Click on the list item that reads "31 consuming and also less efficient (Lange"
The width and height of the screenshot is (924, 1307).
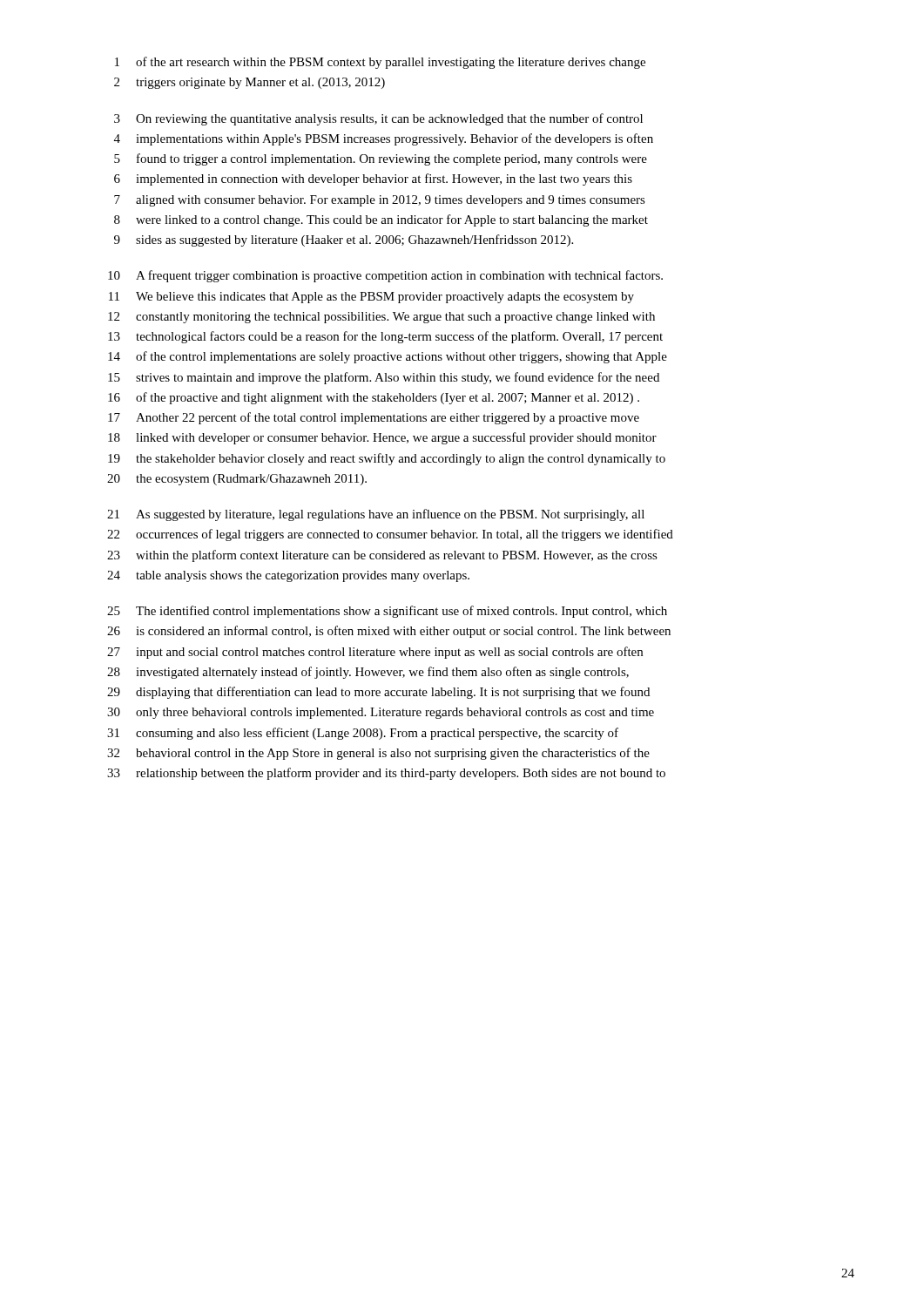pyautogui.click(x=471, y=733)
